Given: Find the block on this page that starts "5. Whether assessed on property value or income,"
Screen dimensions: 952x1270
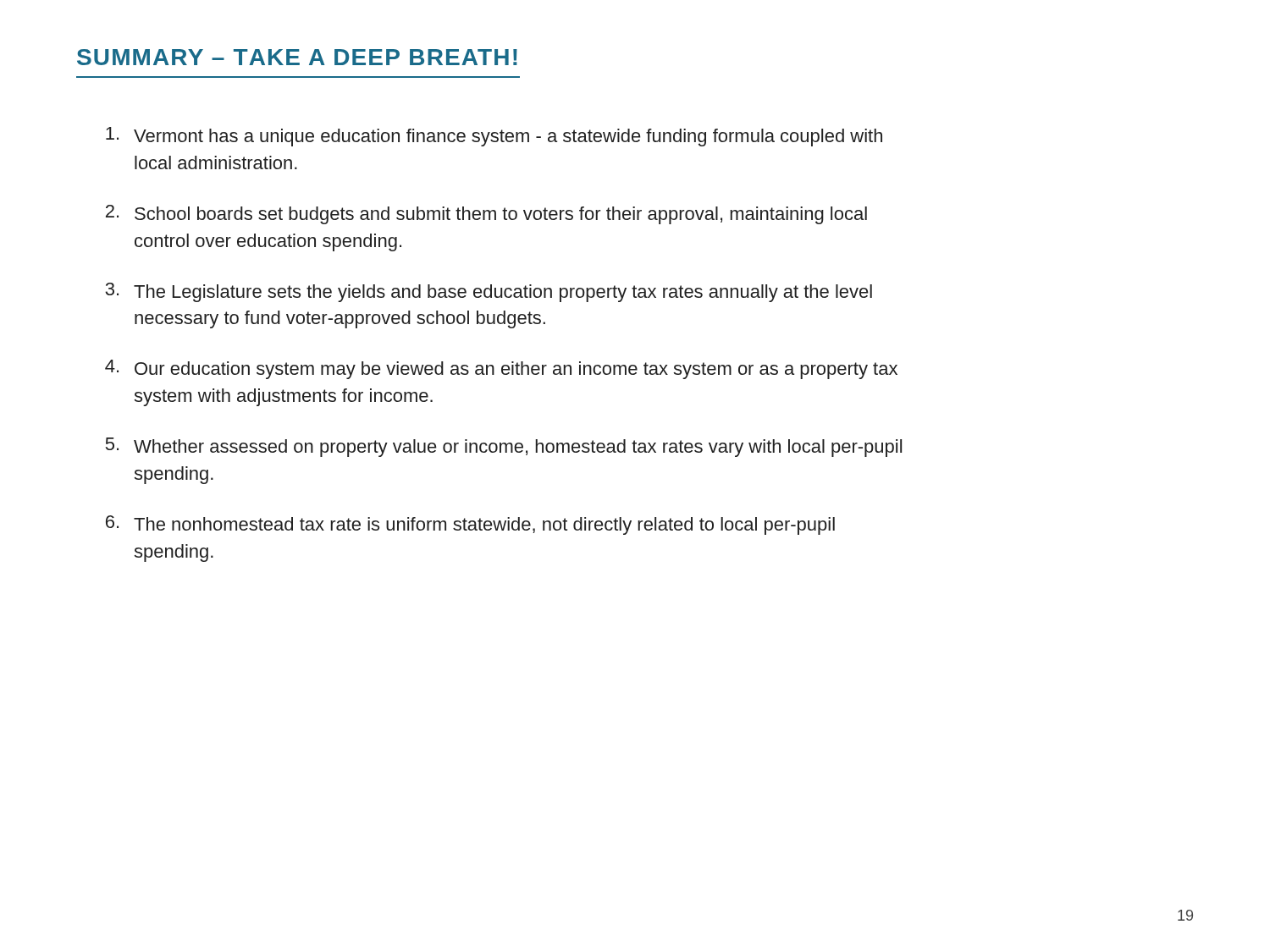Looking at the screenshot, I should pyautogui.click(x=490, y=460).
